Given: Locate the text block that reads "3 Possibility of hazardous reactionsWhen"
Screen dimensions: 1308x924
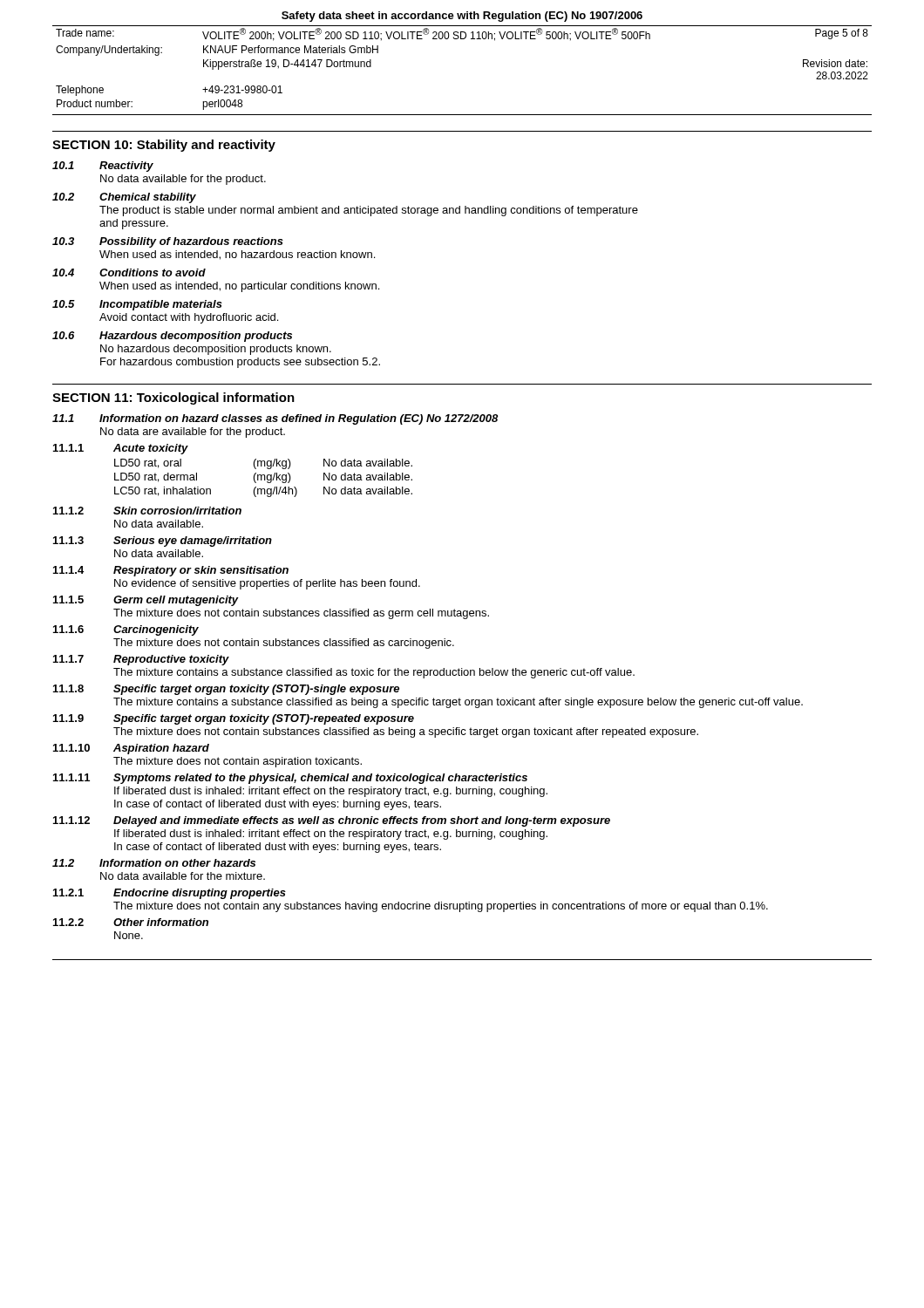Looking at the screenshot, I should tap(168, 242).
